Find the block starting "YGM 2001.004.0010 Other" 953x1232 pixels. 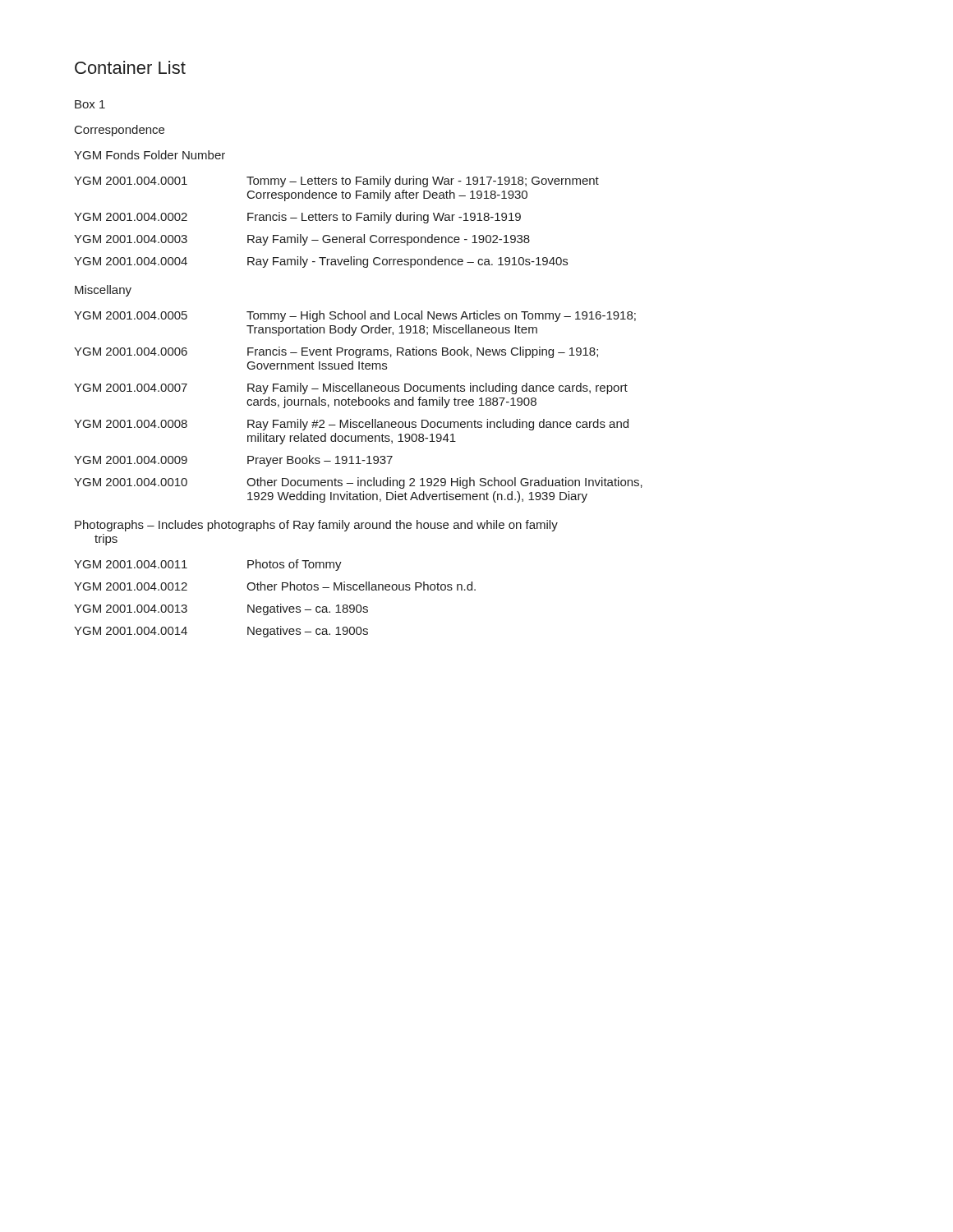[x=476, y=489]
